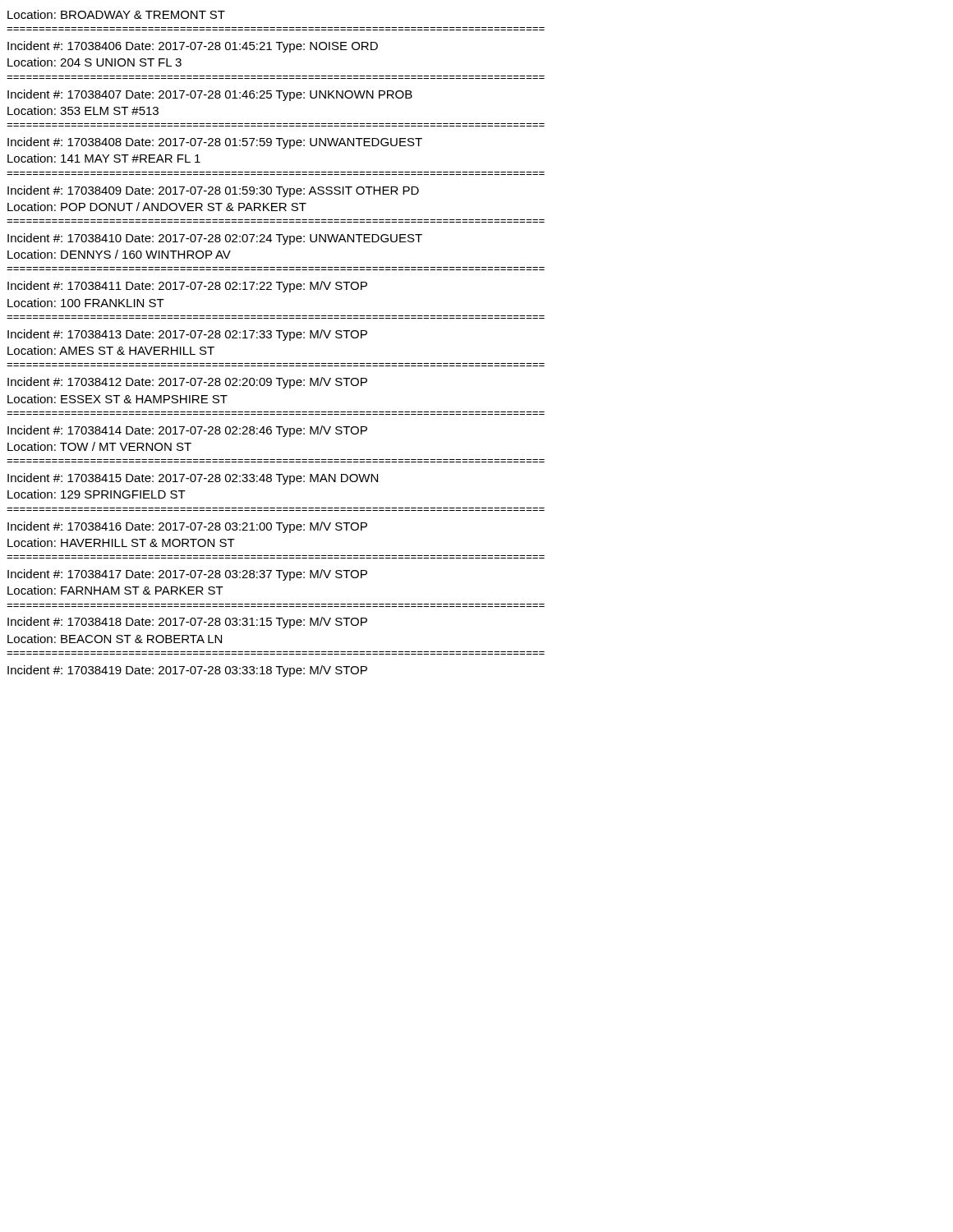Locate the list item containing "Incident #: 17038418 Date: 2017-07-28"
The image size is (953, 1232).
[x=187, y=630]
